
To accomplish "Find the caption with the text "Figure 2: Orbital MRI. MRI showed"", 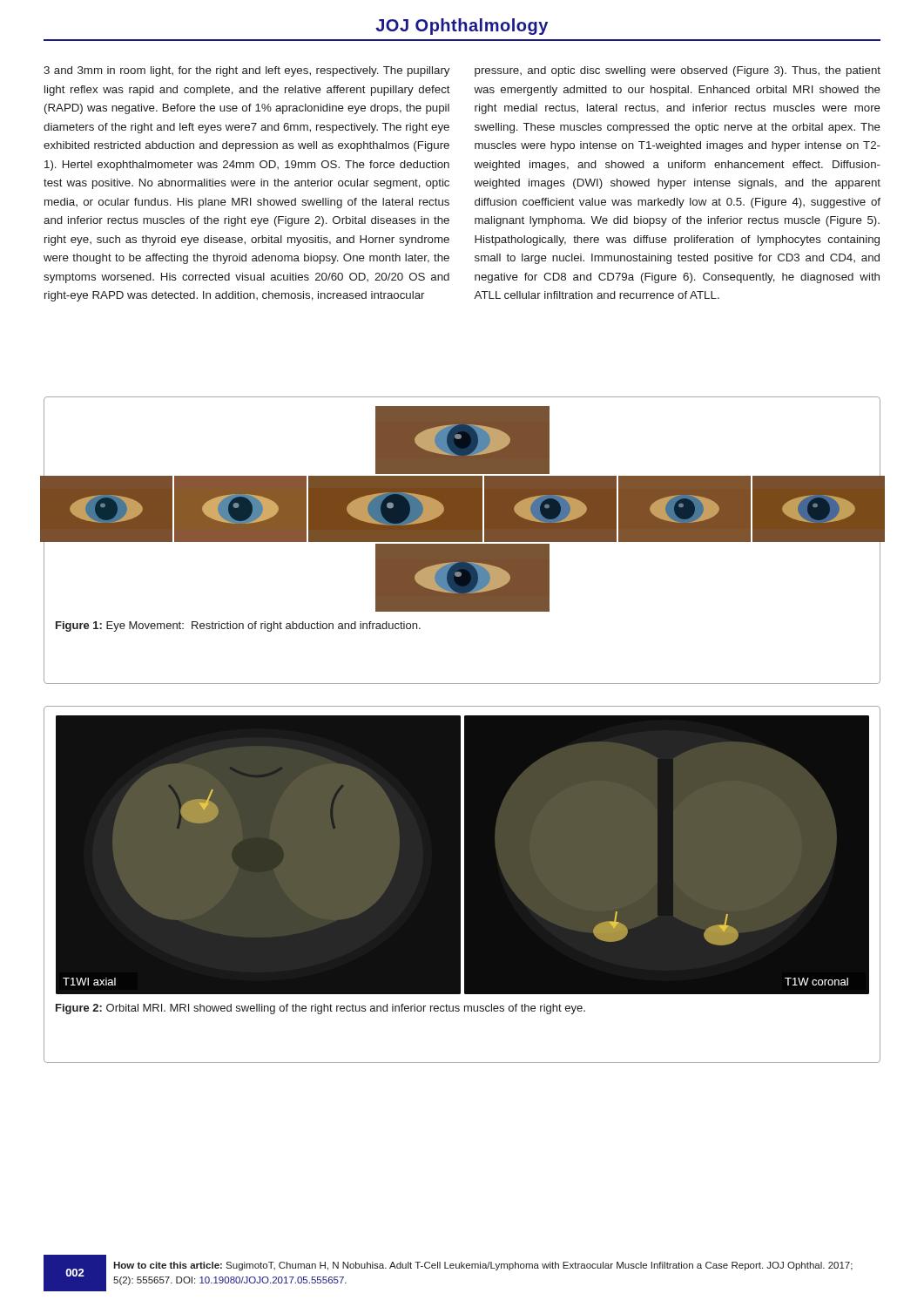I will click(320, 1008).
